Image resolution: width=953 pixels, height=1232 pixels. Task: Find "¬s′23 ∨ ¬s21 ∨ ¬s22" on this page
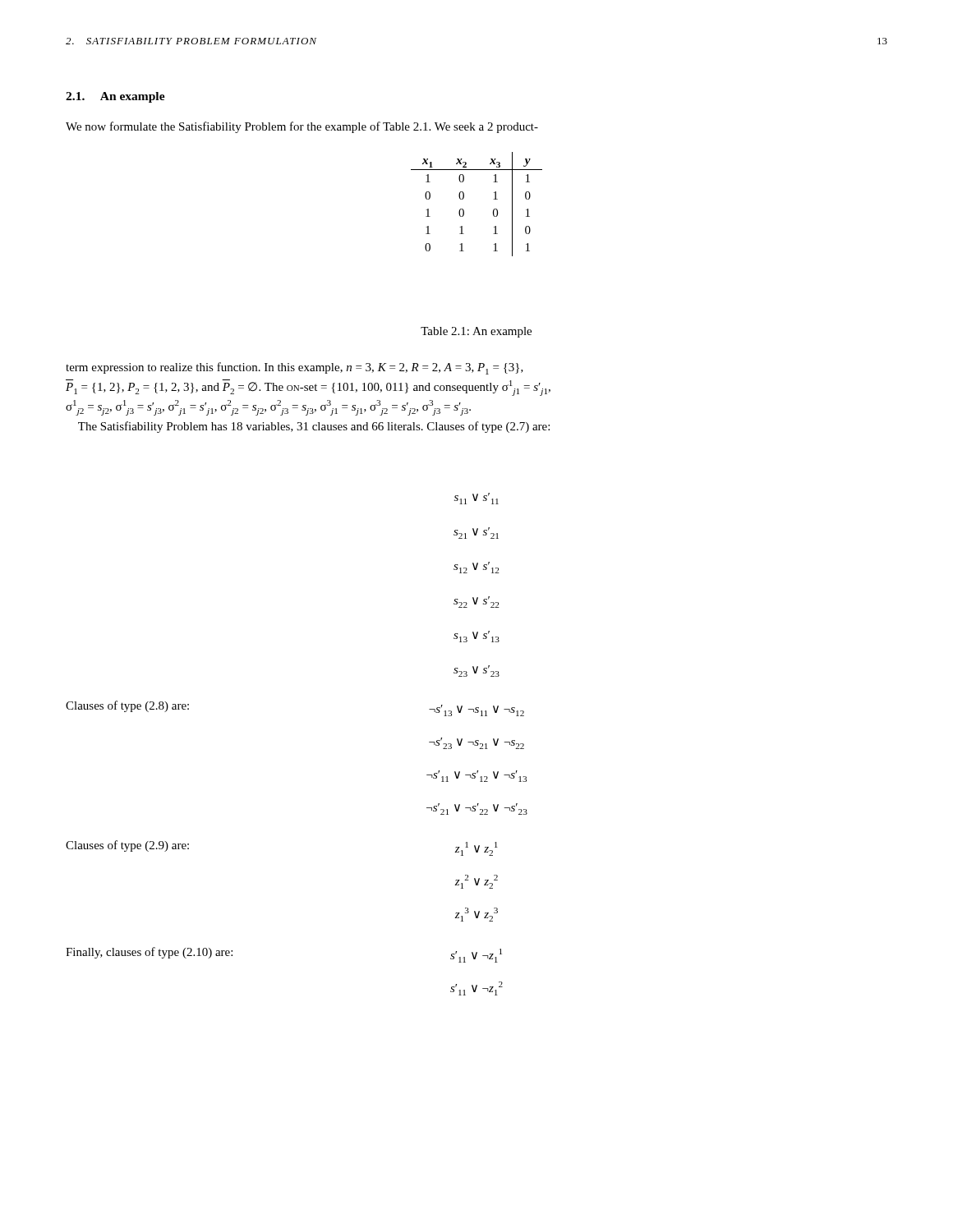(x=476, y=743)
